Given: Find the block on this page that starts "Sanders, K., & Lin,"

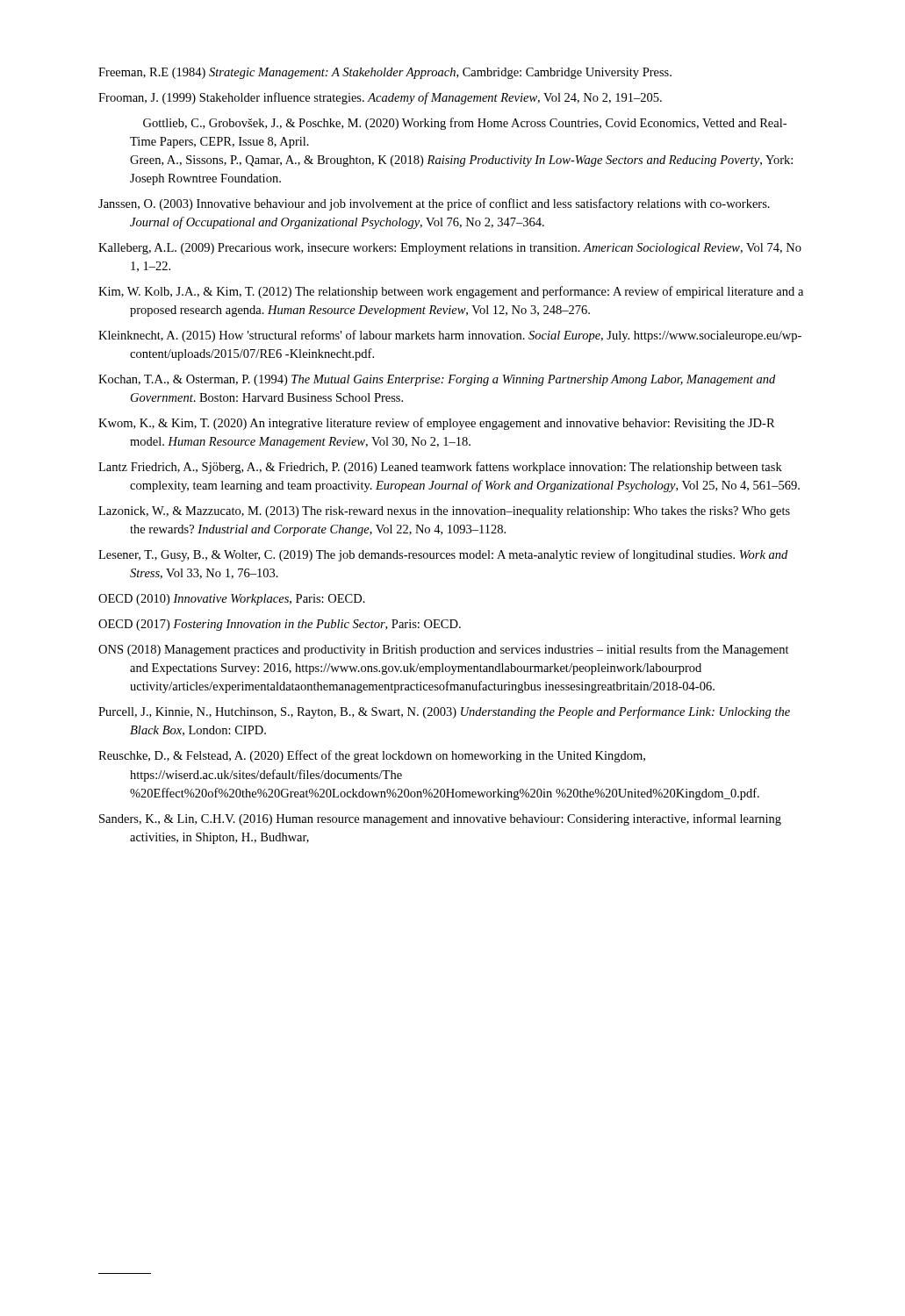Looking at the screenshot, I should [x=440, y=827].
